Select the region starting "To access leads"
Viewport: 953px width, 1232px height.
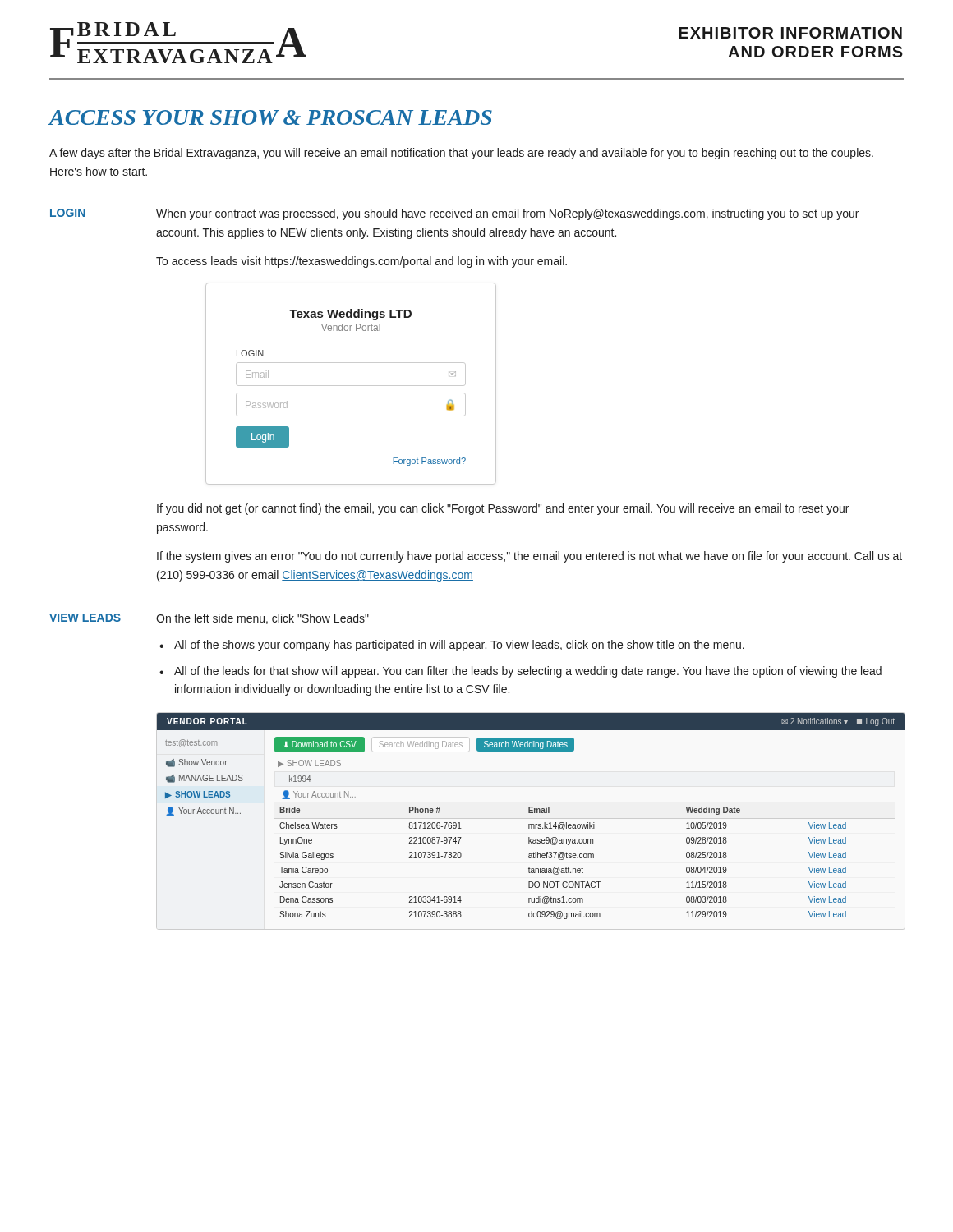[362, 261]
